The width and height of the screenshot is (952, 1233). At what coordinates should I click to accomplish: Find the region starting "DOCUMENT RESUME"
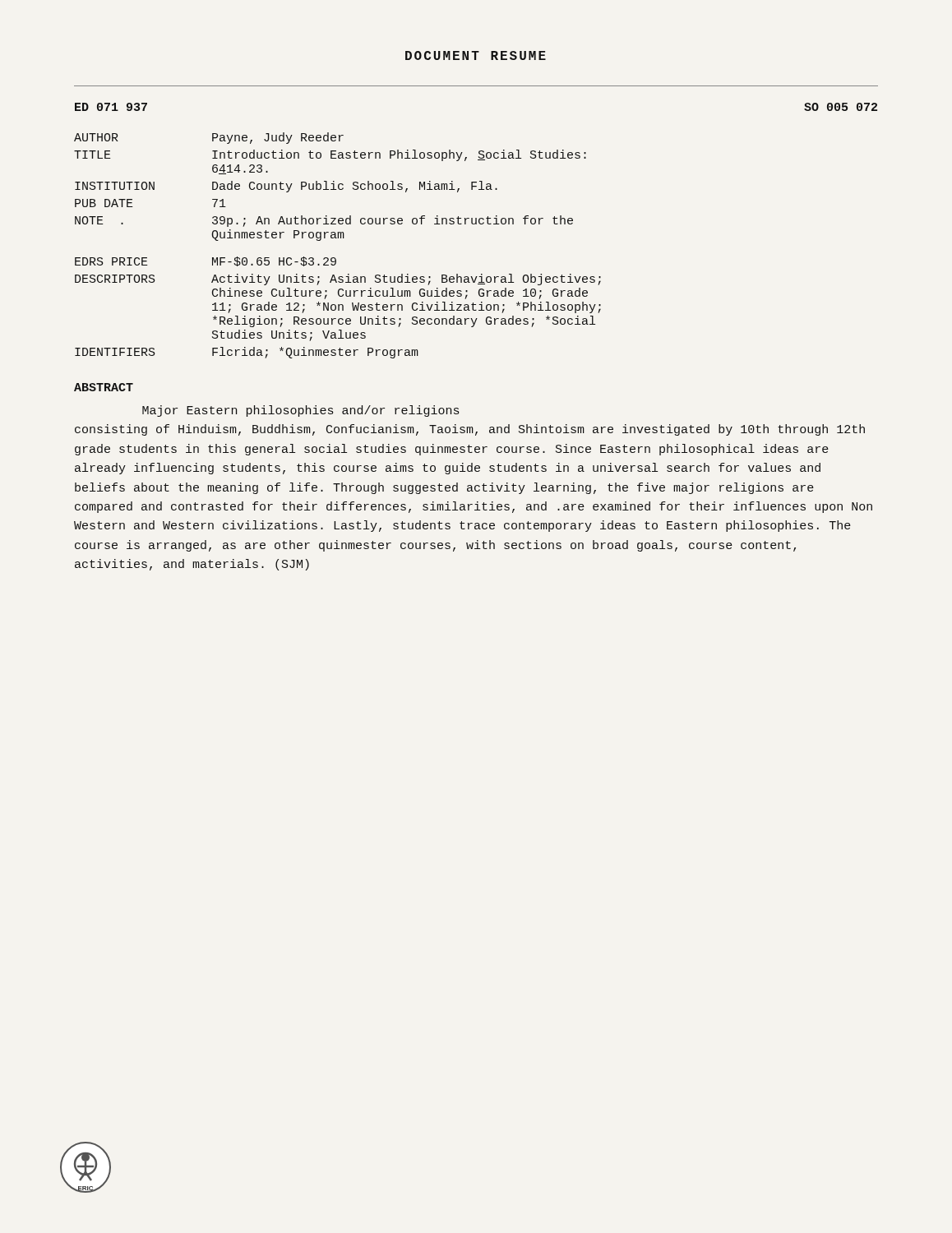(476, 57)
